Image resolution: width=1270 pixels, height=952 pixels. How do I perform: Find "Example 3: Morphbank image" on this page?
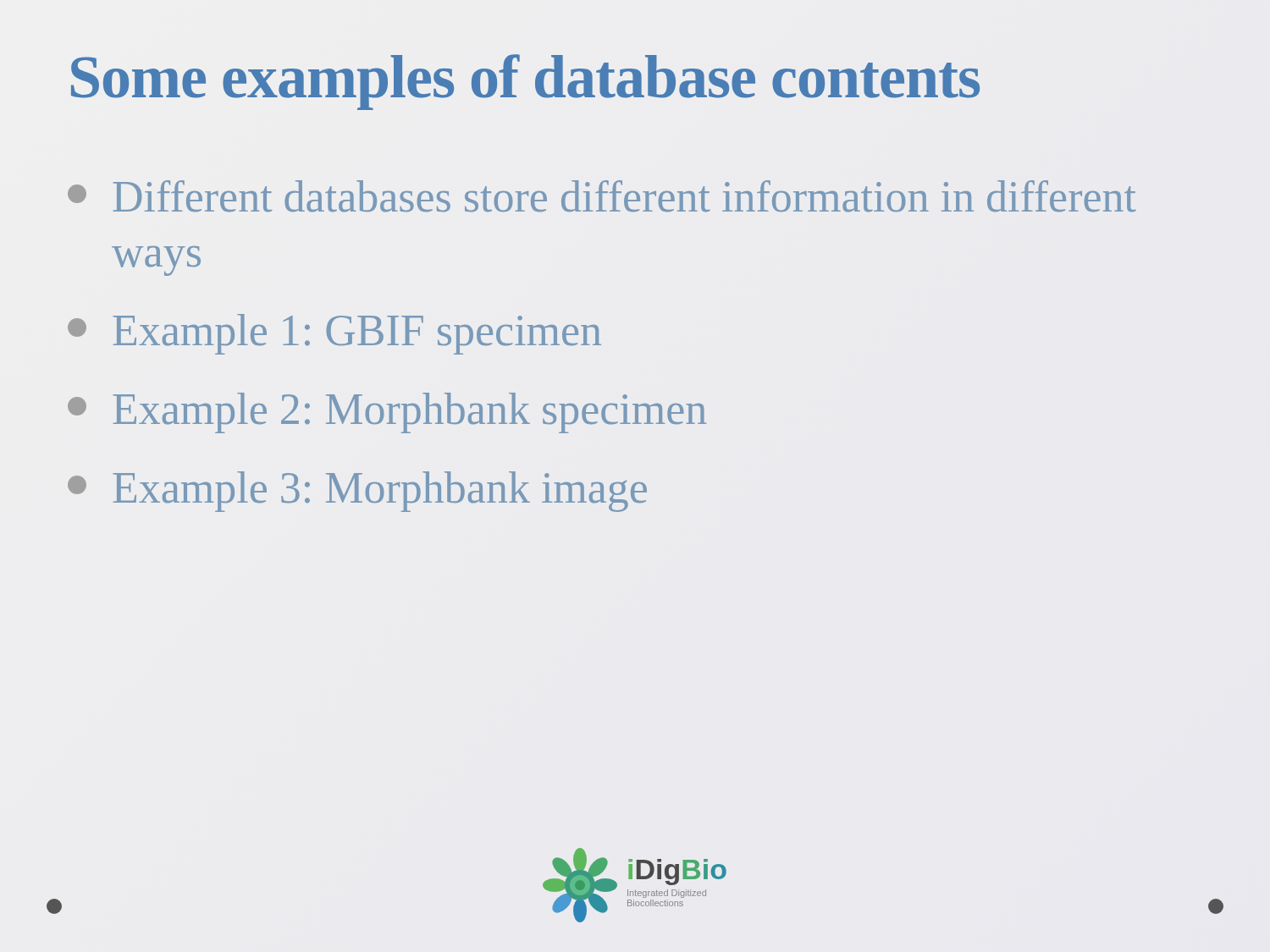[x=358, y=488]
